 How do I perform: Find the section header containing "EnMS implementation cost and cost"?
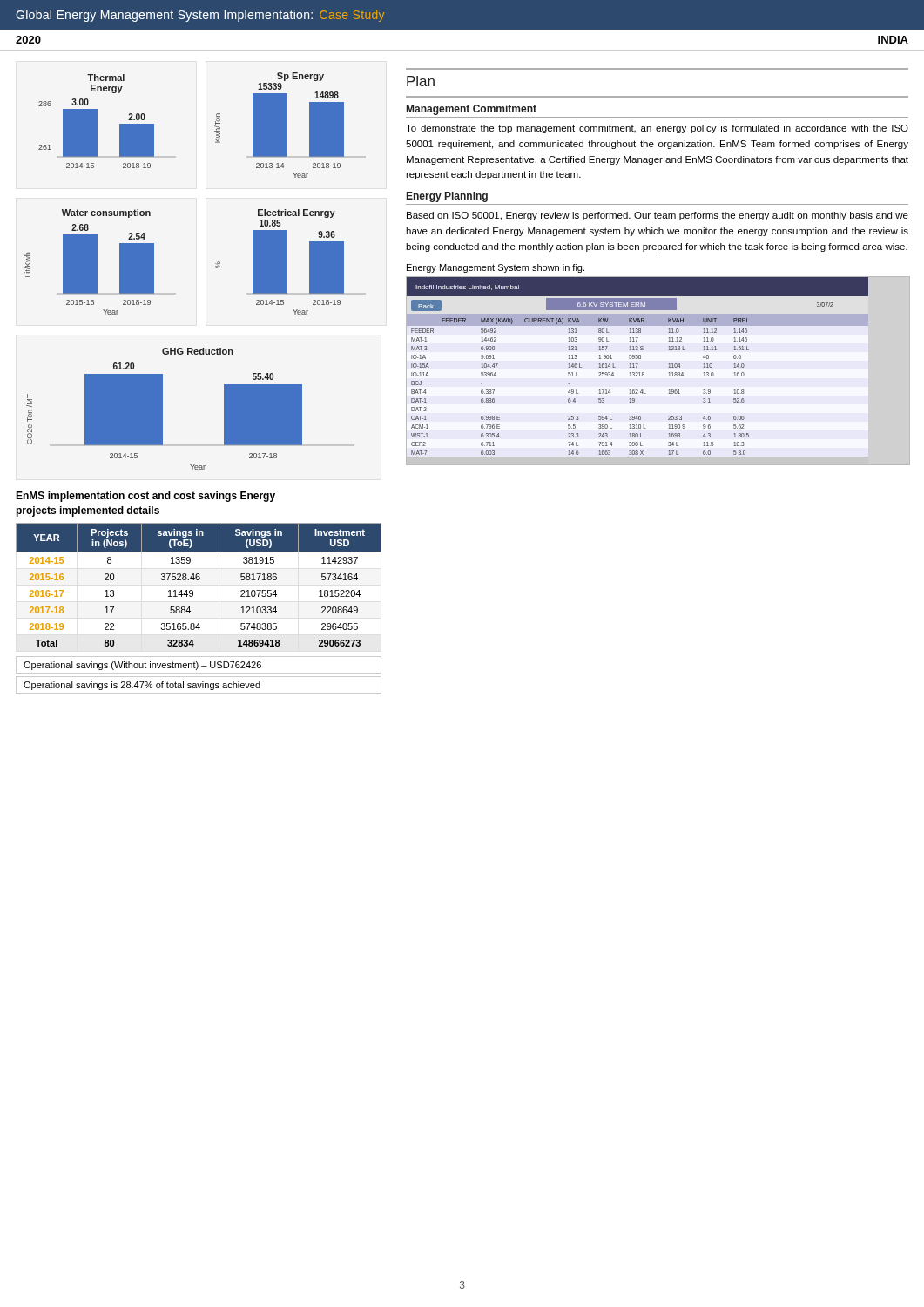tap(145, 503)
